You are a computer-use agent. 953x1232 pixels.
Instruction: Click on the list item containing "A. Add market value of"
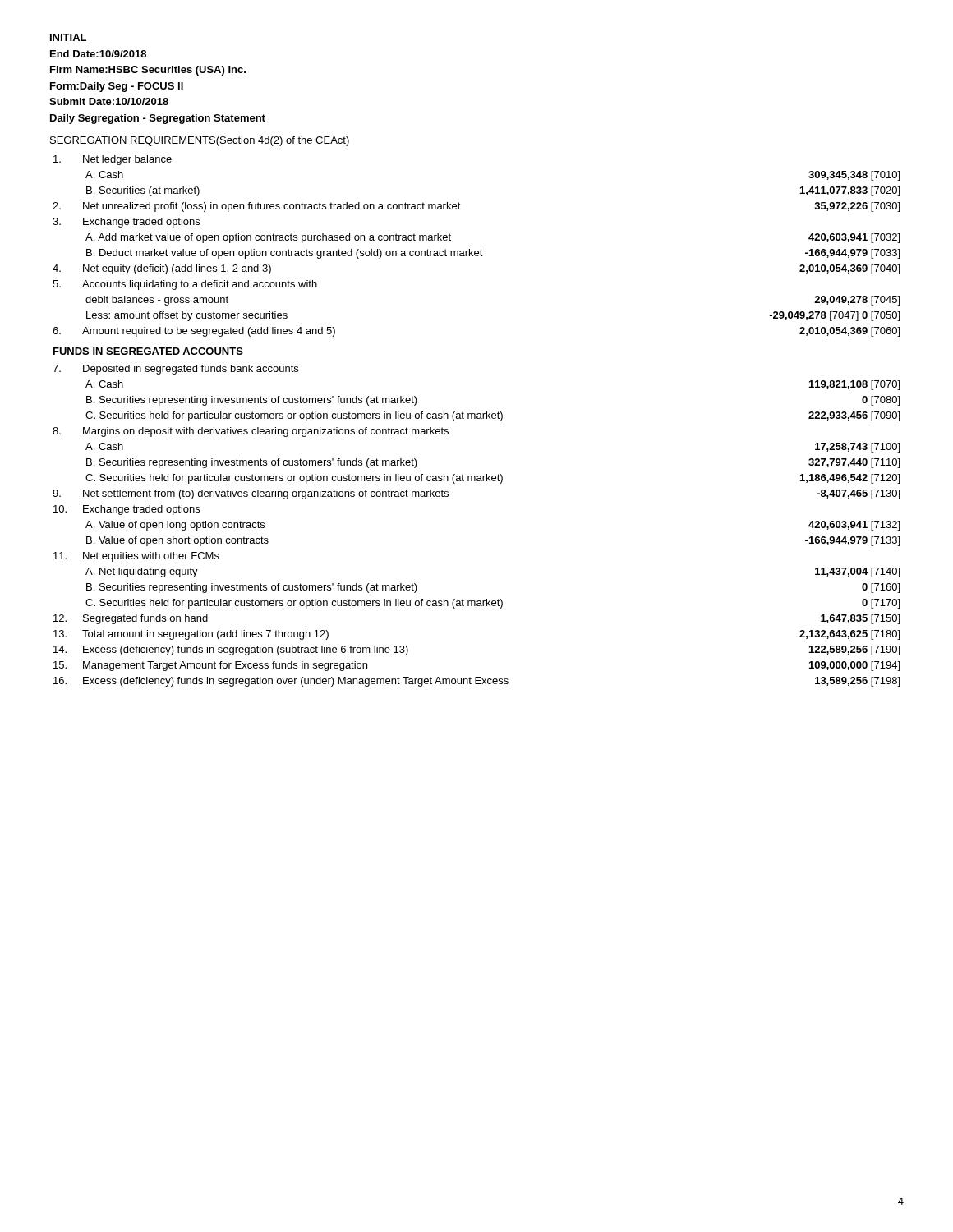267,238
